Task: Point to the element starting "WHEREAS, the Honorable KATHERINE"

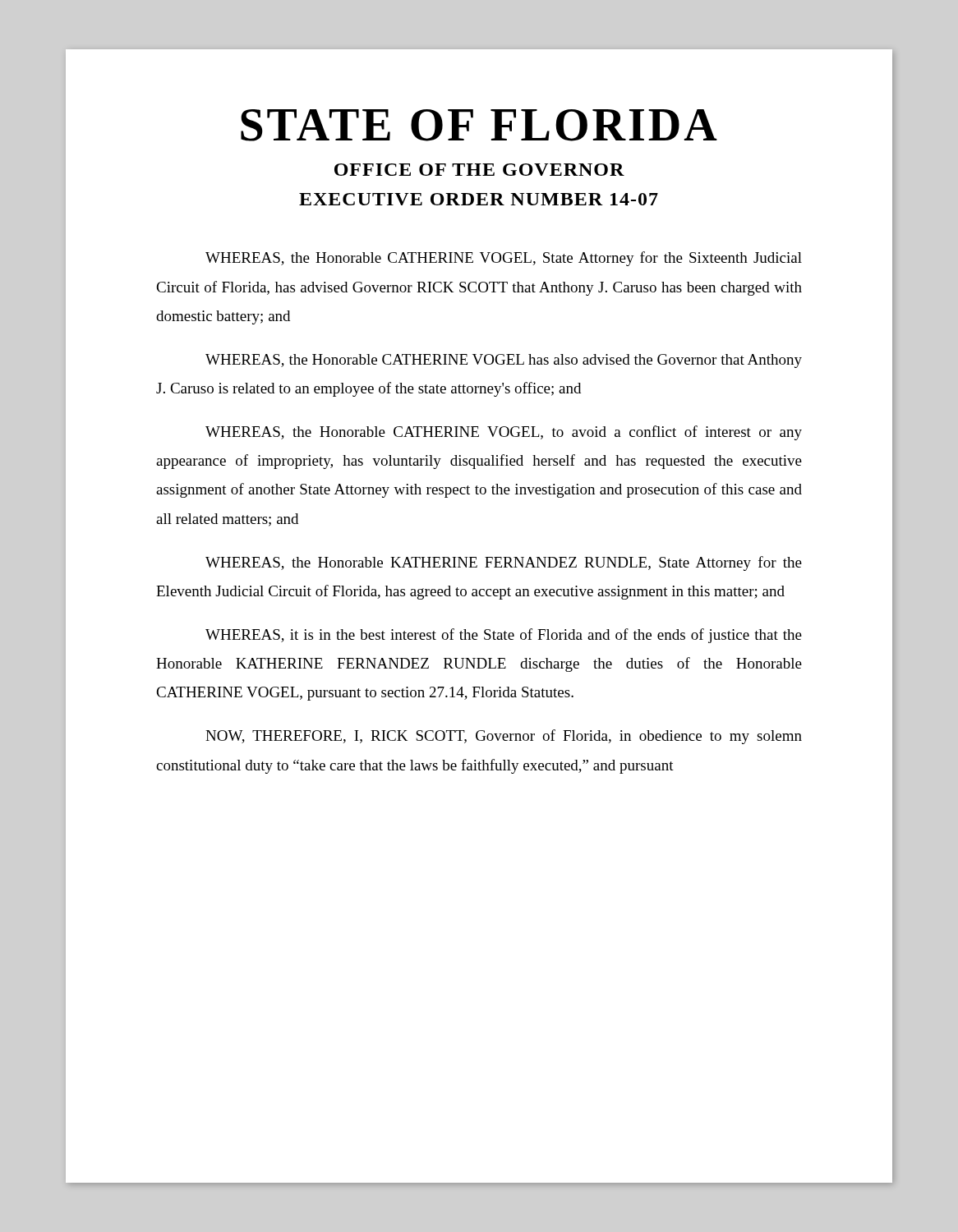Action: tap(479, 576)
